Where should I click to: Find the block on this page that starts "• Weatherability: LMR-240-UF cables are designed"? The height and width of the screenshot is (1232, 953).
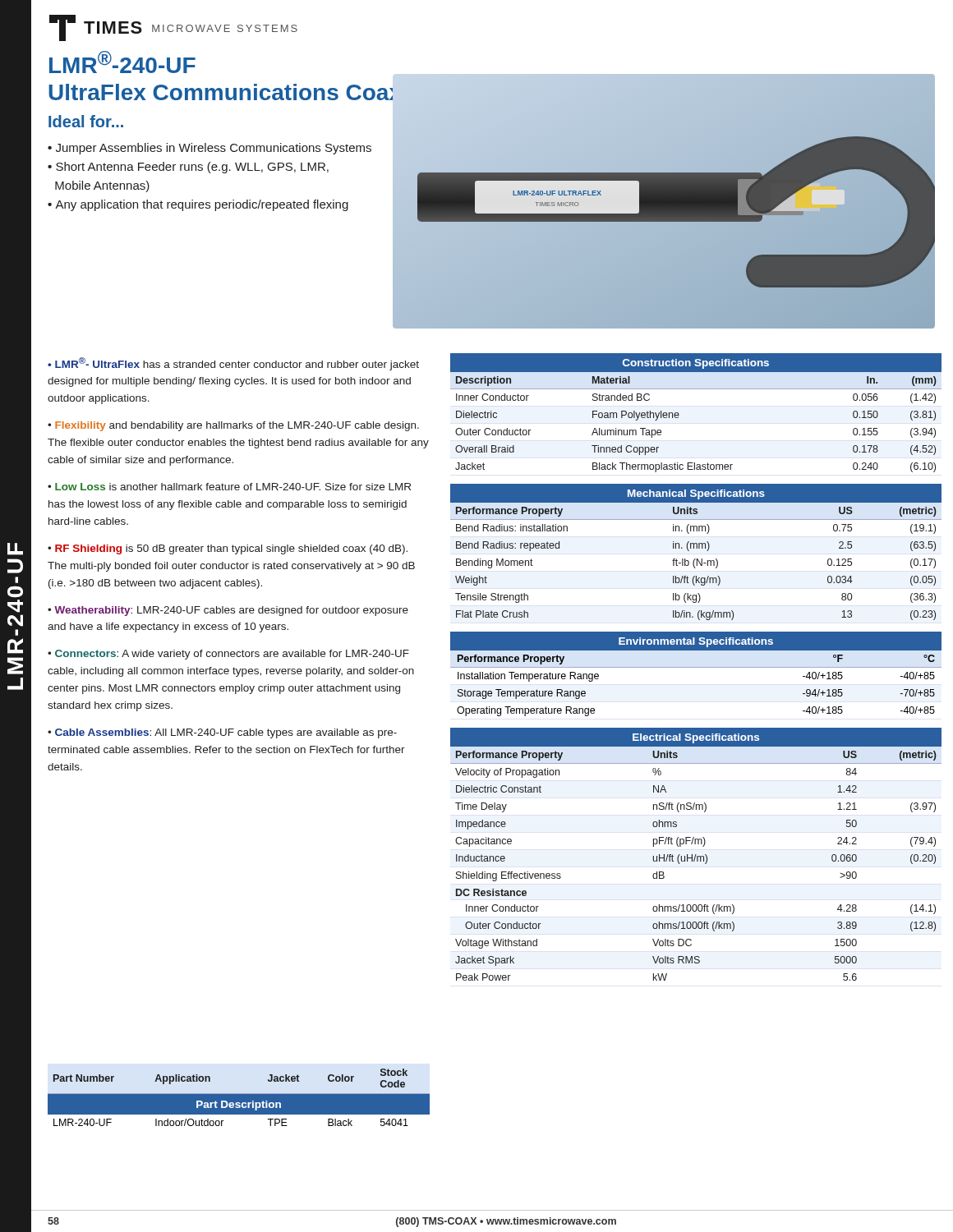coord(228,618)
